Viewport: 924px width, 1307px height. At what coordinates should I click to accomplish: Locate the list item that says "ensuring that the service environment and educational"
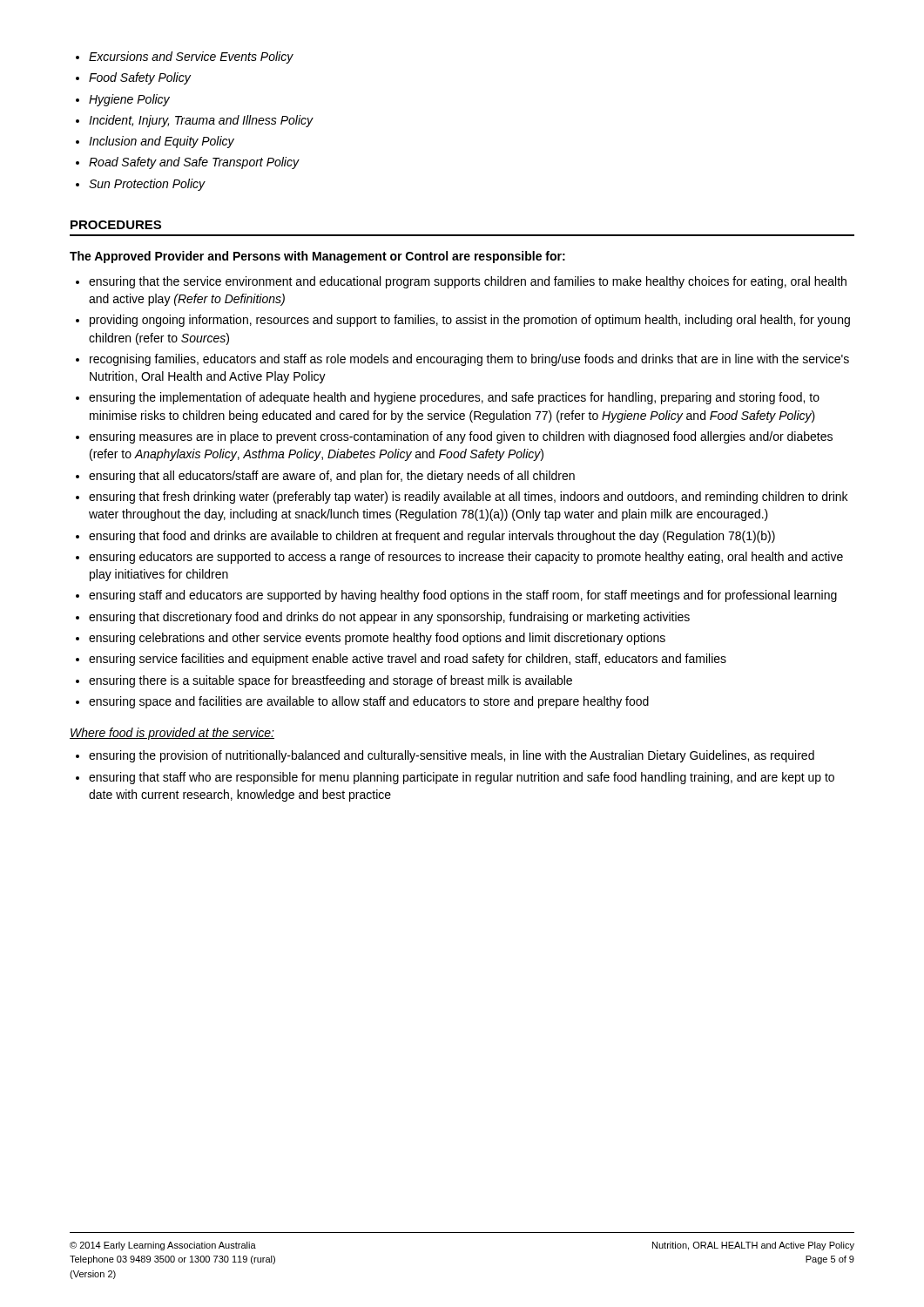coord(472,290)
